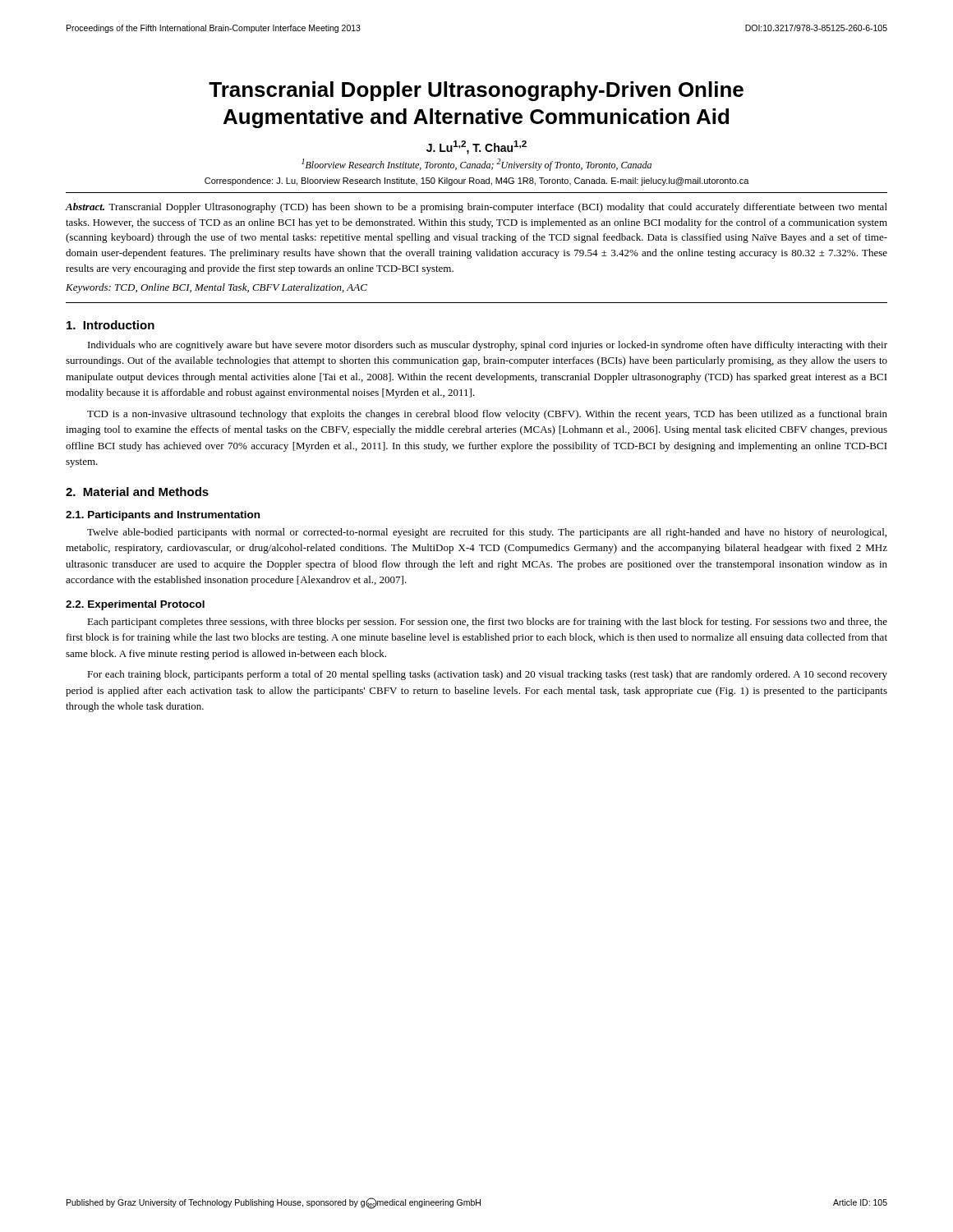The height and width of the screenshot is (1232, 953).
Task: Locate the element starting "Transcranial Doppler Ultrasonography-Driven Online Augmentative and"
Action: (x=476, y=103)
